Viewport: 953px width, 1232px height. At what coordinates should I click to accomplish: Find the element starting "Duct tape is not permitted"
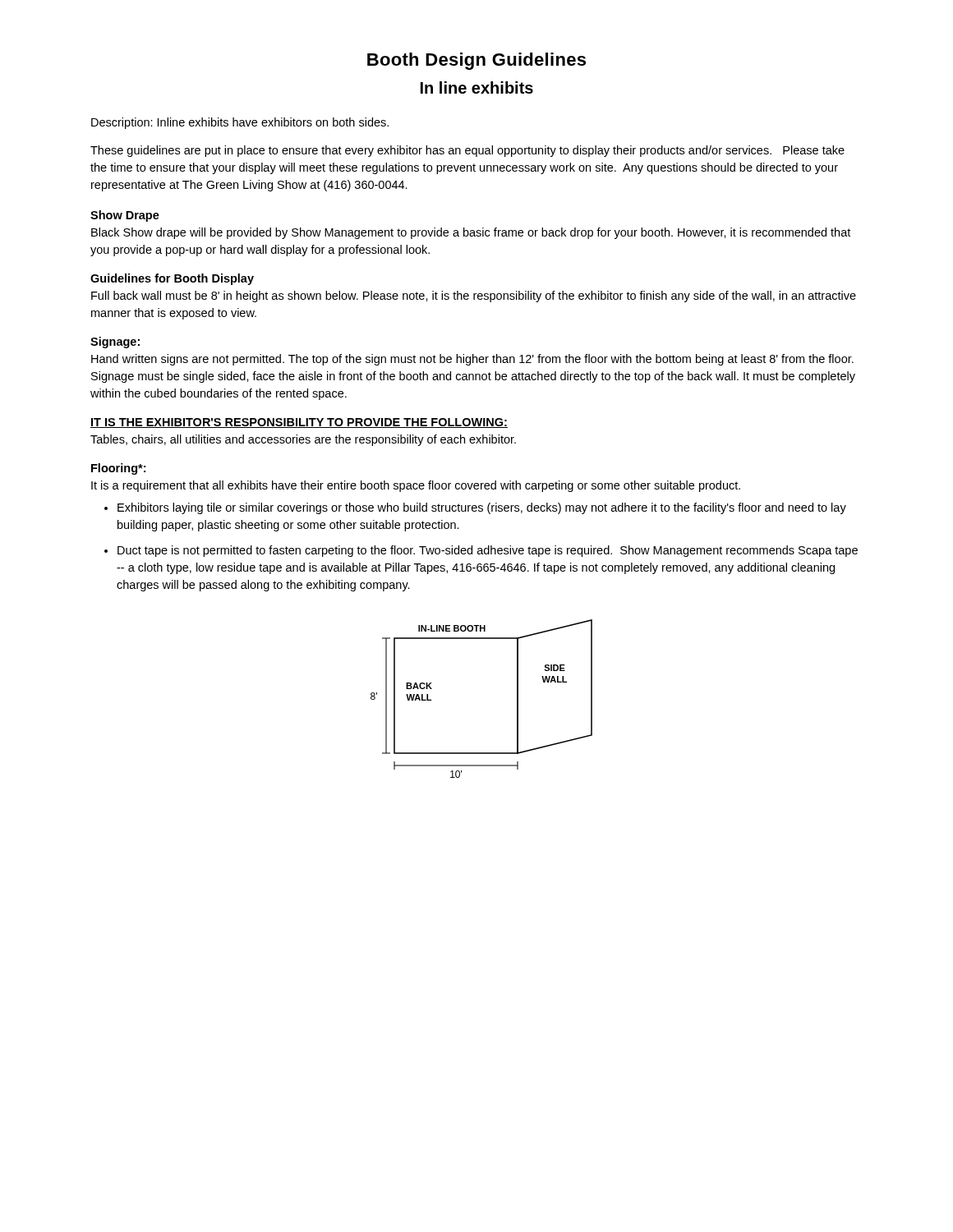click(x=487, y=568)
